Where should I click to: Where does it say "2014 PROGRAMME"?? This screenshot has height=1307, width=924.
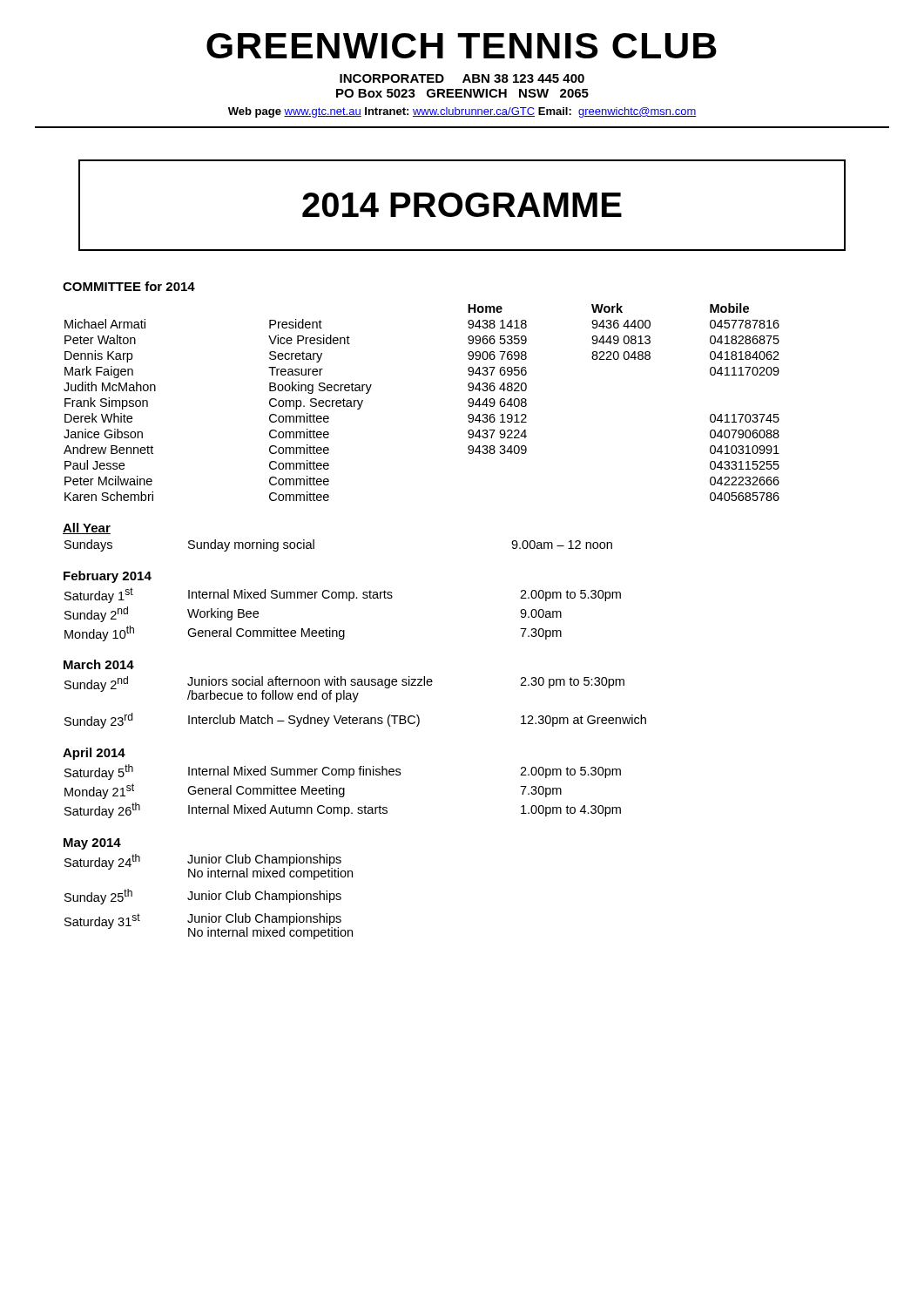click(x=462, y=205)
